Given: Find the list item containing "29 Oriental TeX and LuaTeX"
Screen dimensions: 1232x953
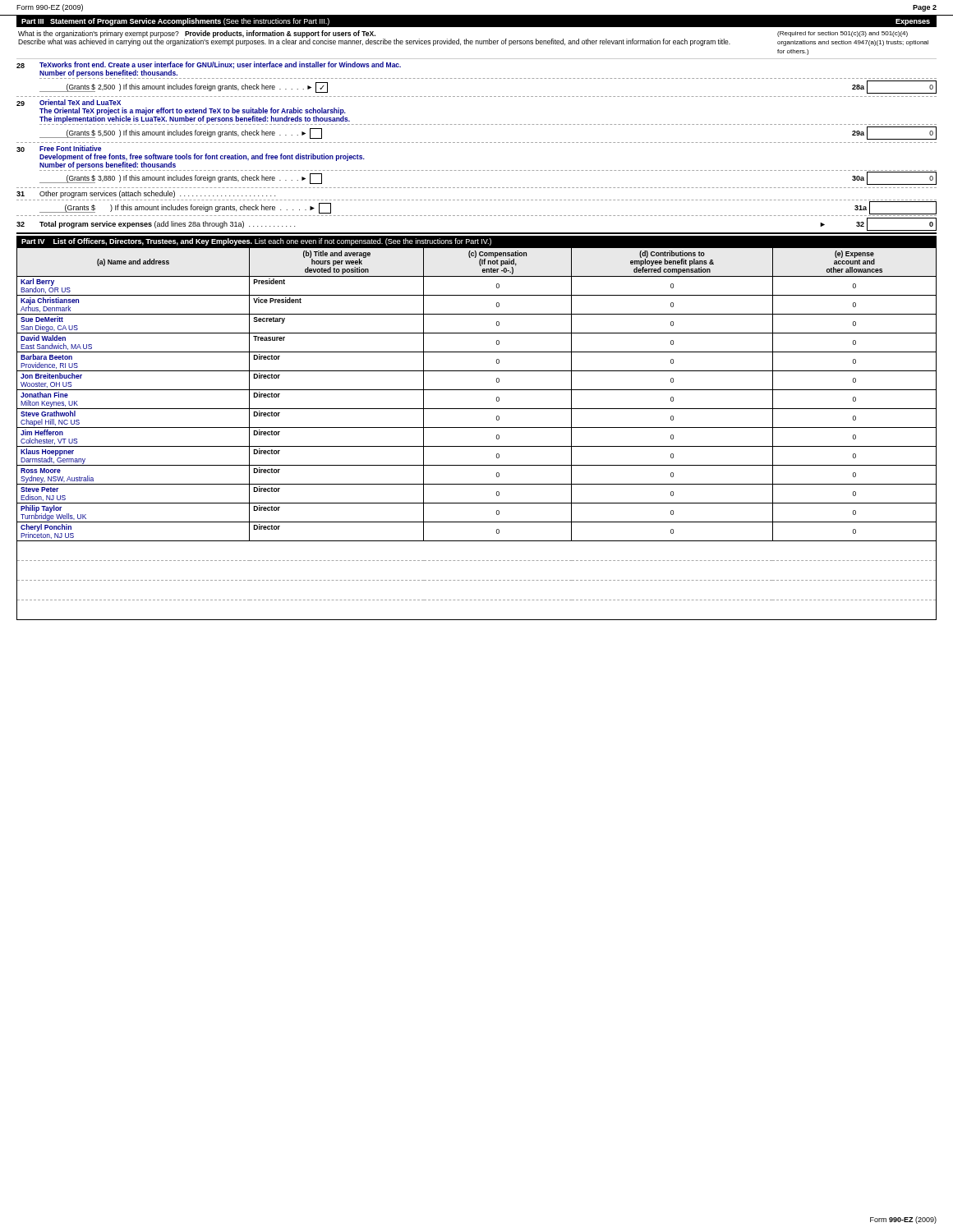Looking at the screenshot, I should click(x=476, y=120).
